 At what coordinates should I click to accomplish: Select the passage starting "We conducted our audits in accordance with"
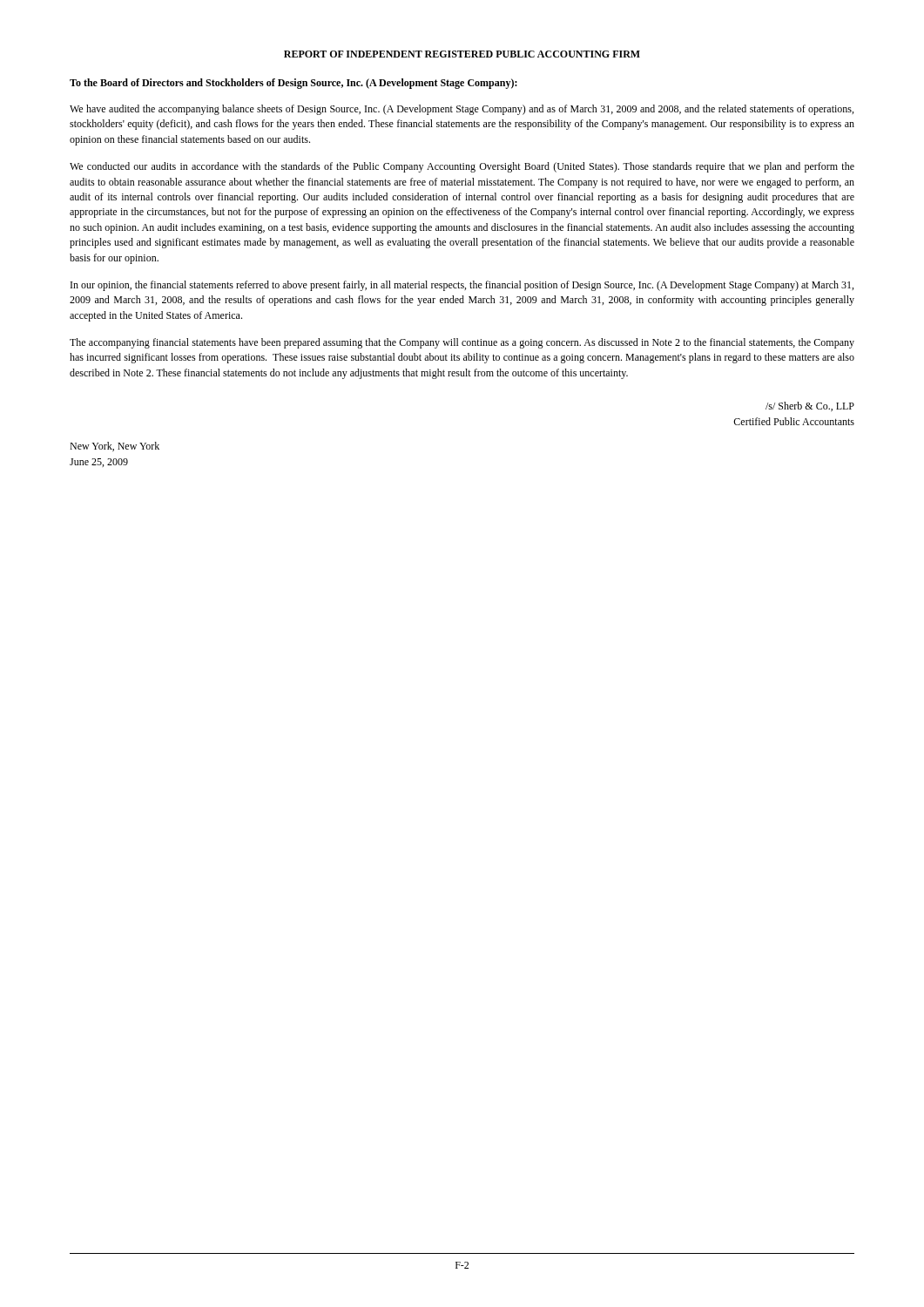(x=462, y=212)
